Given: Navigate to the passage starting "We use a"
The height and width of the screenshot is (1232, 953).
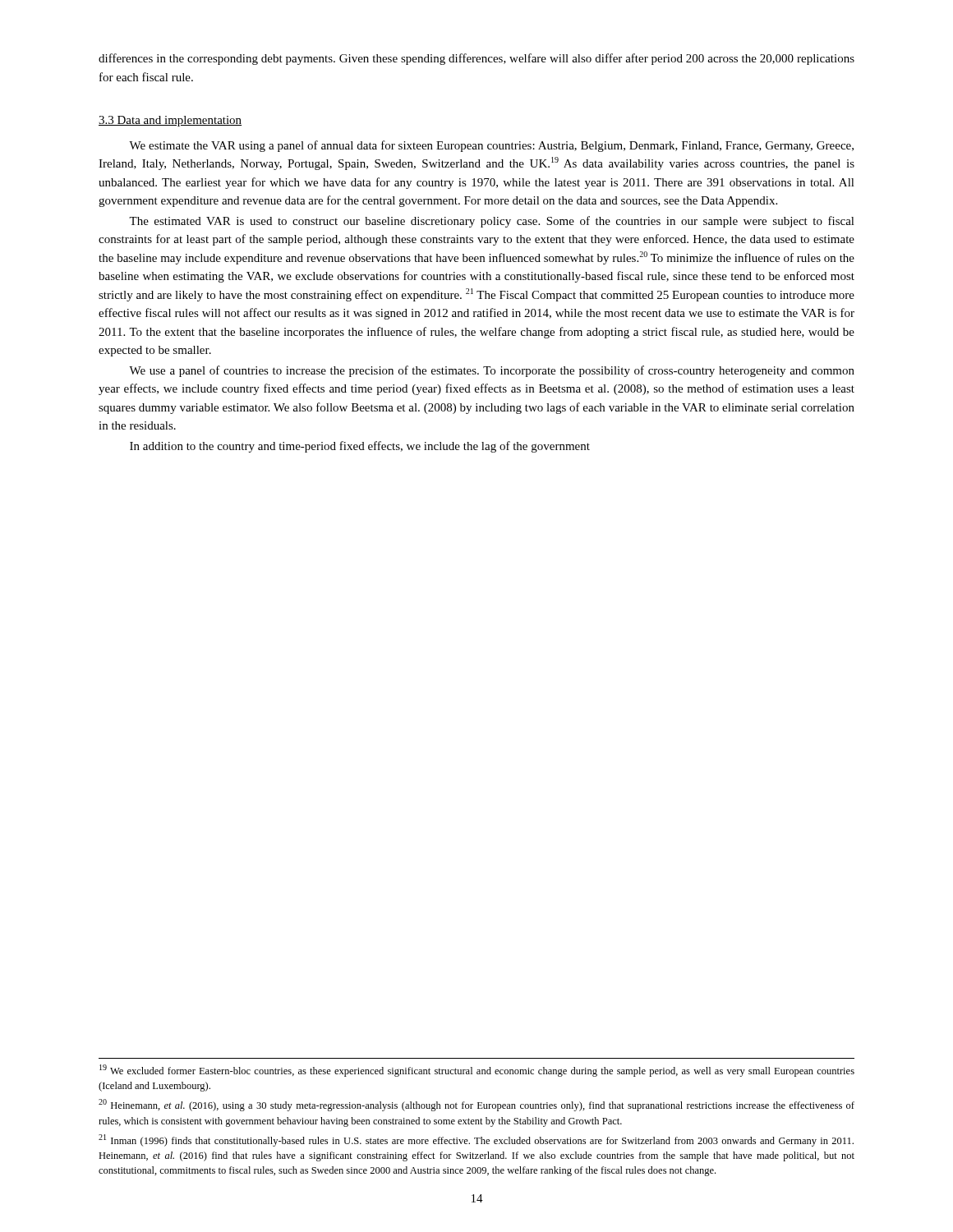Looking at the screenshot, I should coord(476,398).
